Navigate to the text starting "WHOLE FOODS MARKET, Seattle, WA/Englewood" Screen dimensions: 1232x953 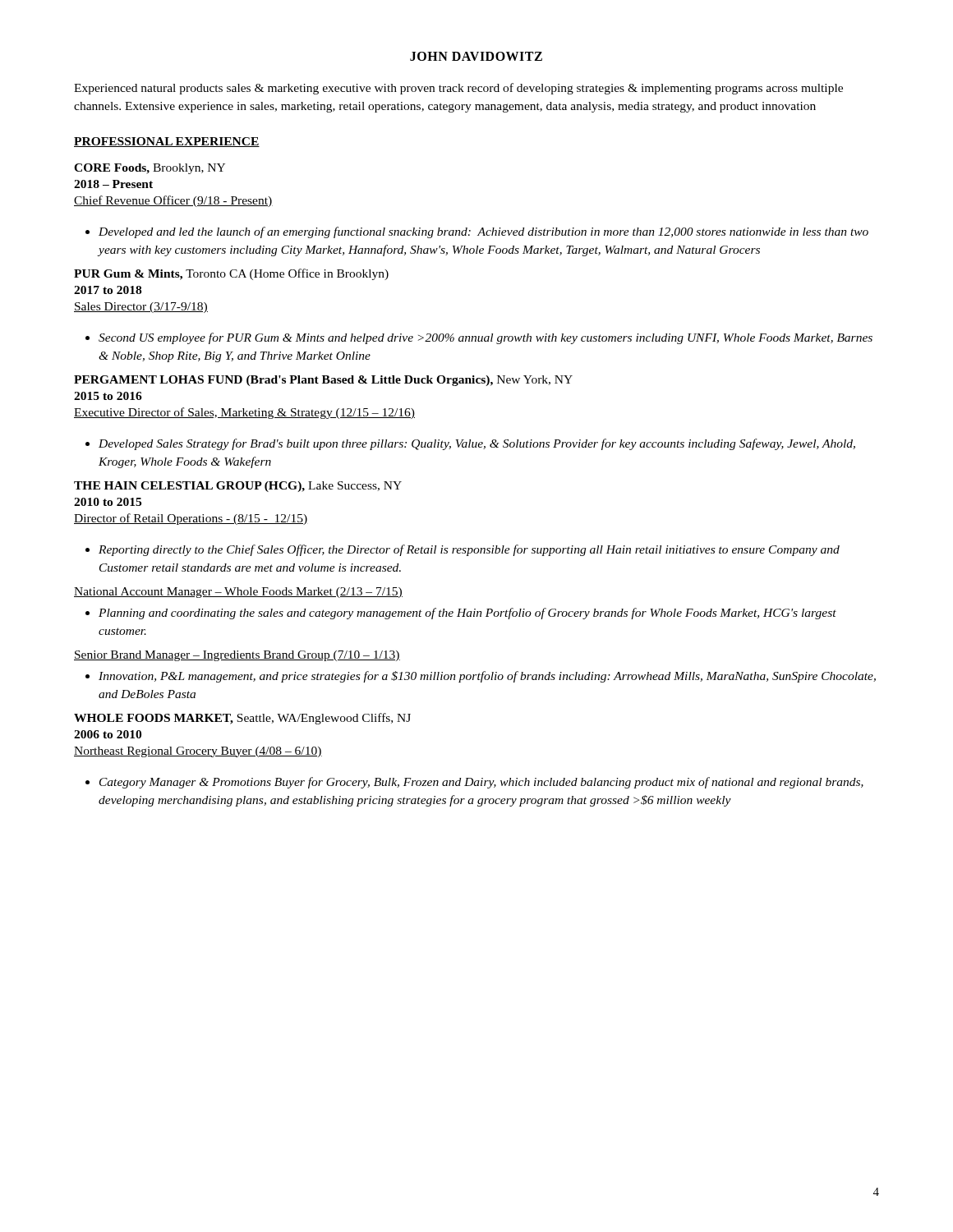(242, 719)
